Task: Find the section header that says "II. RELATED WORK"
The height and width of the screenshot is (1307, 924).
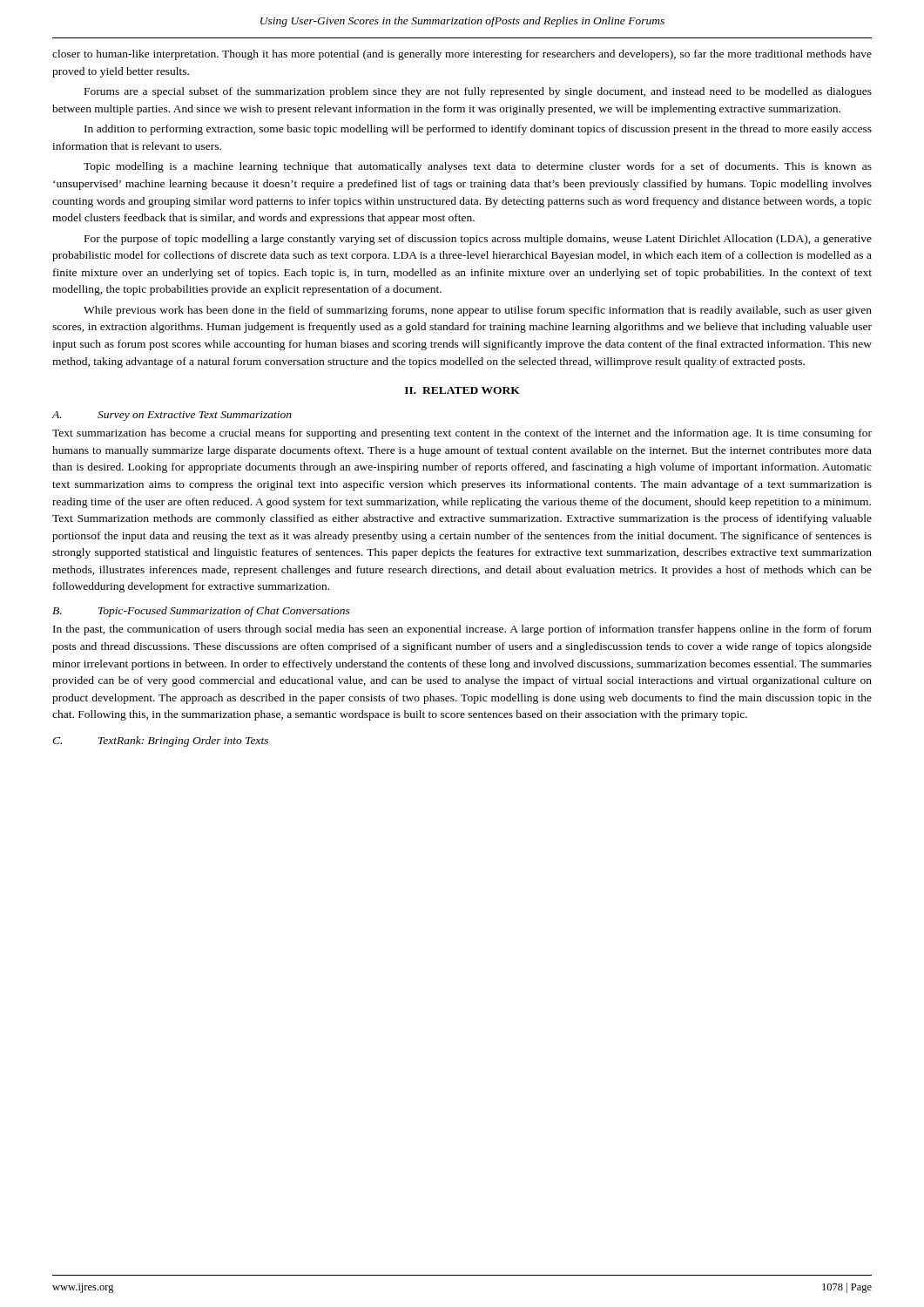Action: 462,390
